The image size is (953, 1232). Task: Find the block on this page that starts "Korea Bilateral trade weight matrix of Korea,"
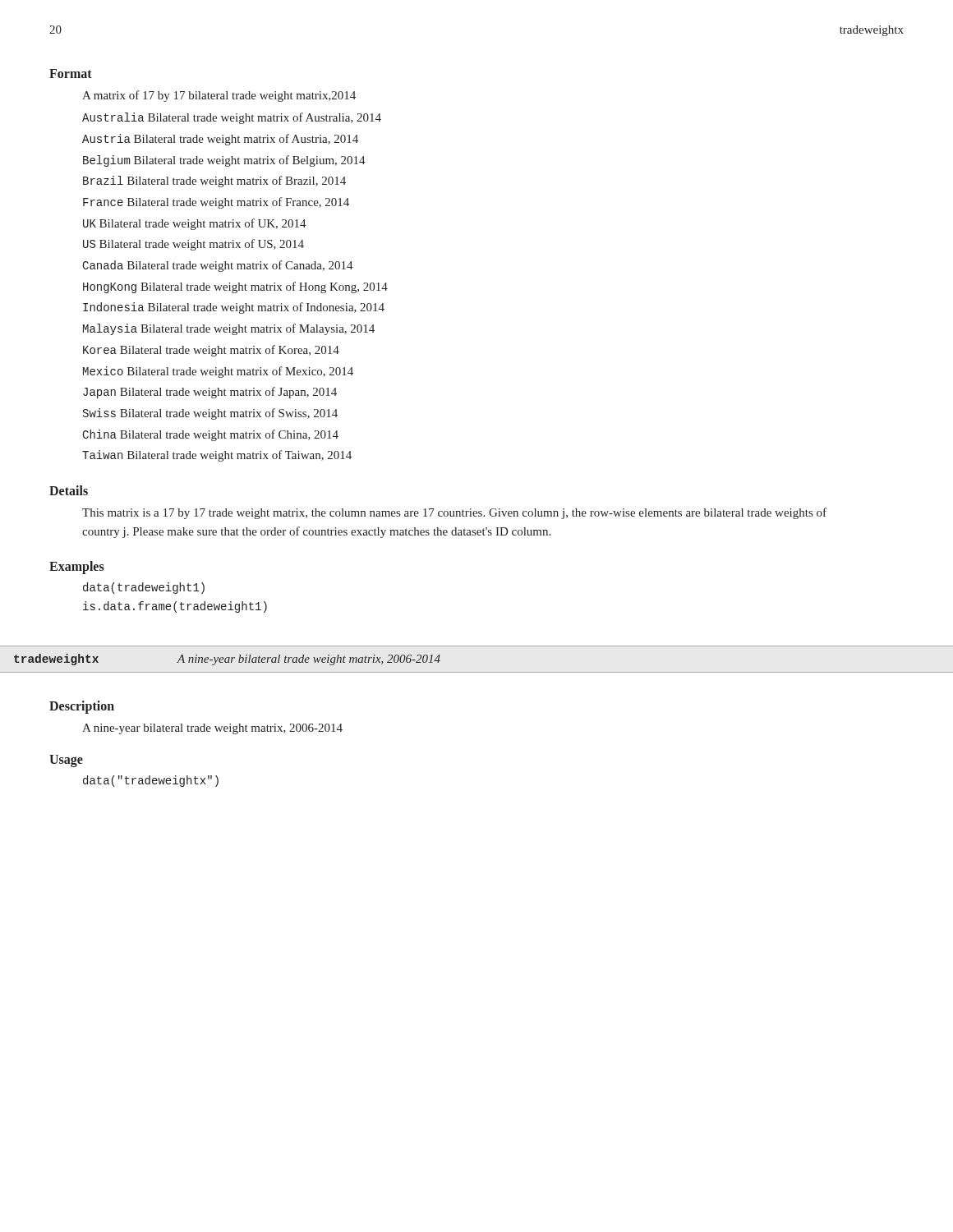click(211, 350)
